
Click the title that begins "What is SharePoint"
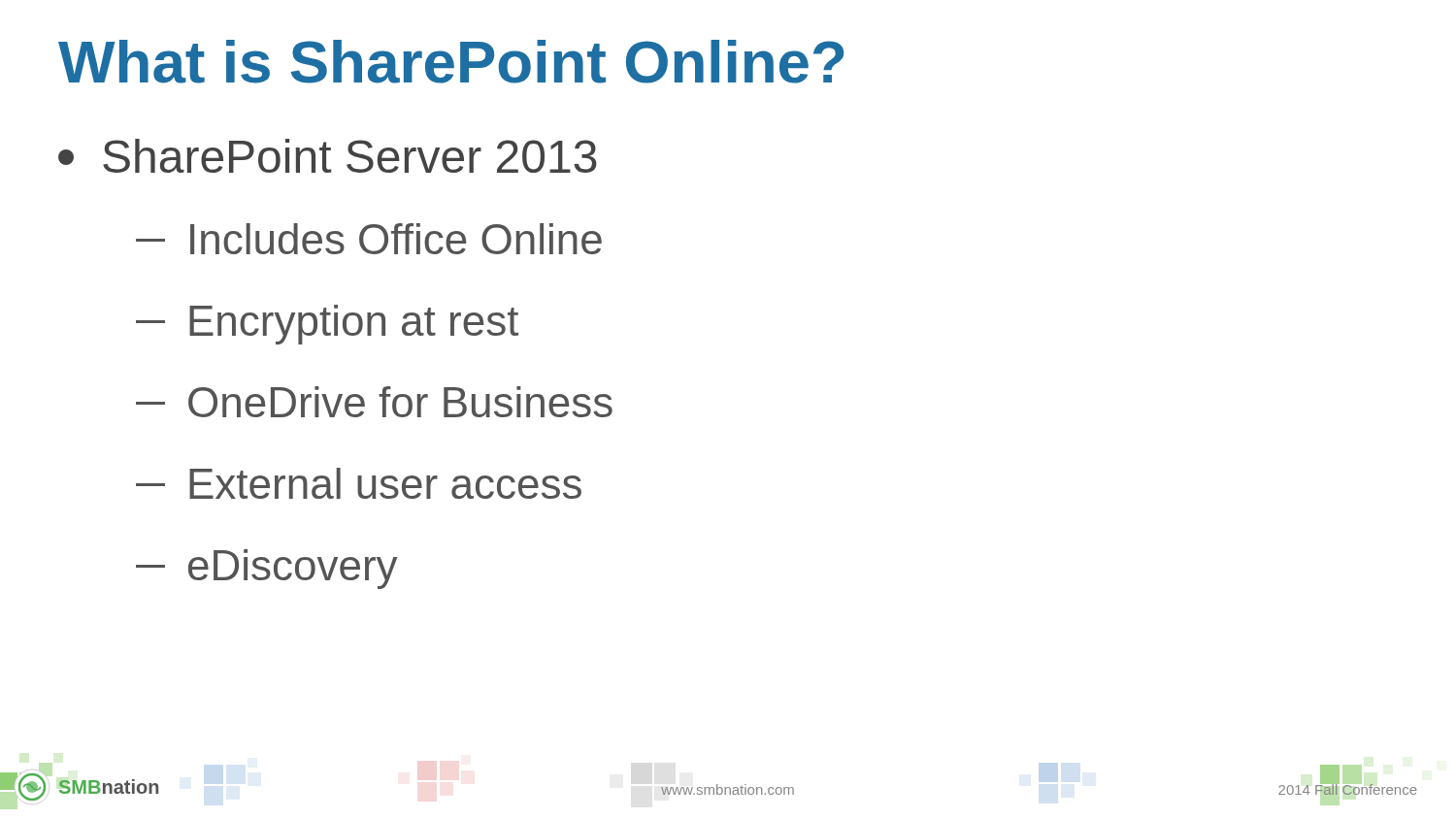453,62
